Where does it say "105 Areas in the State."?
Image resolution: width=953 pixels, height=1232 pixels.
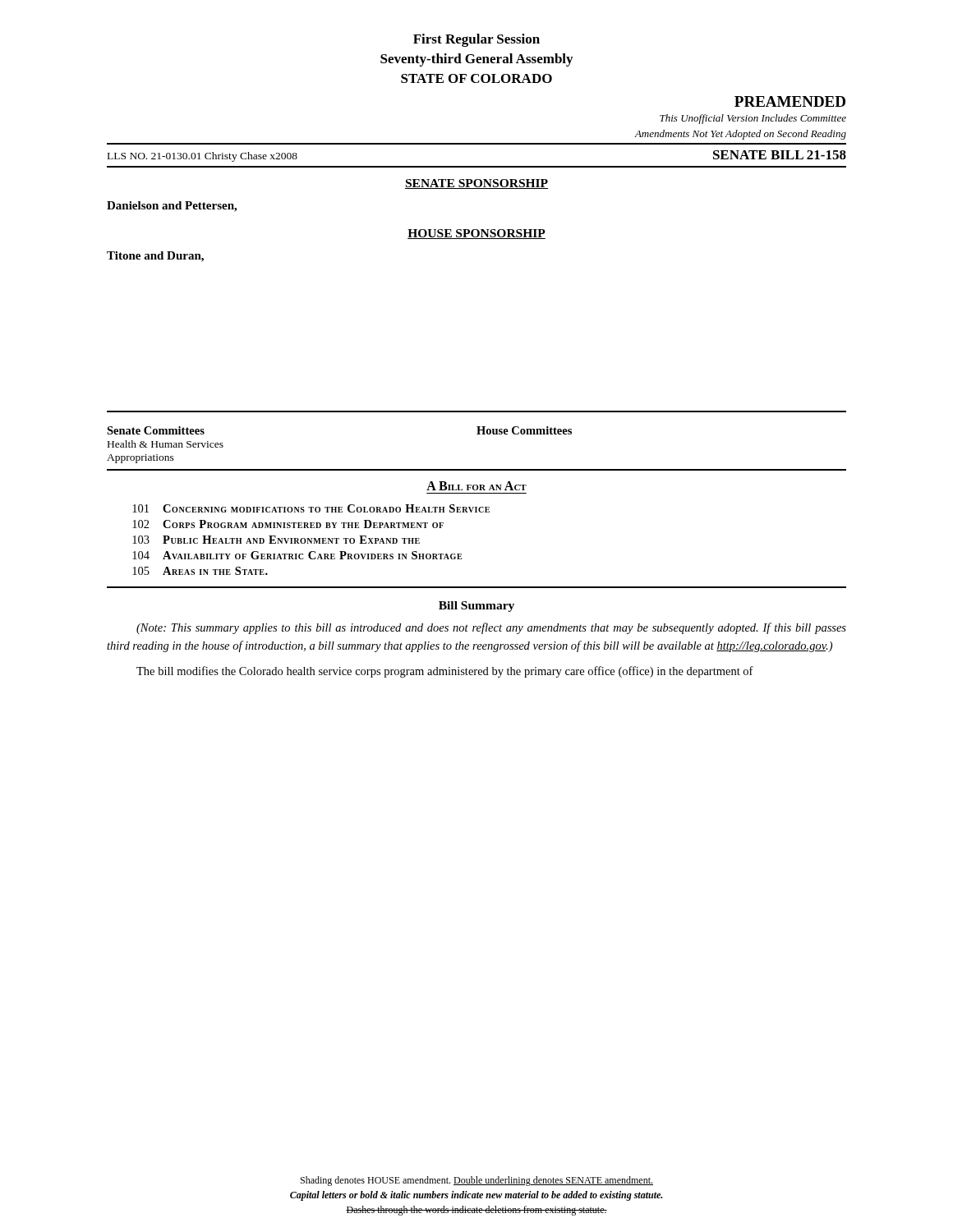(x=200, y=571)
